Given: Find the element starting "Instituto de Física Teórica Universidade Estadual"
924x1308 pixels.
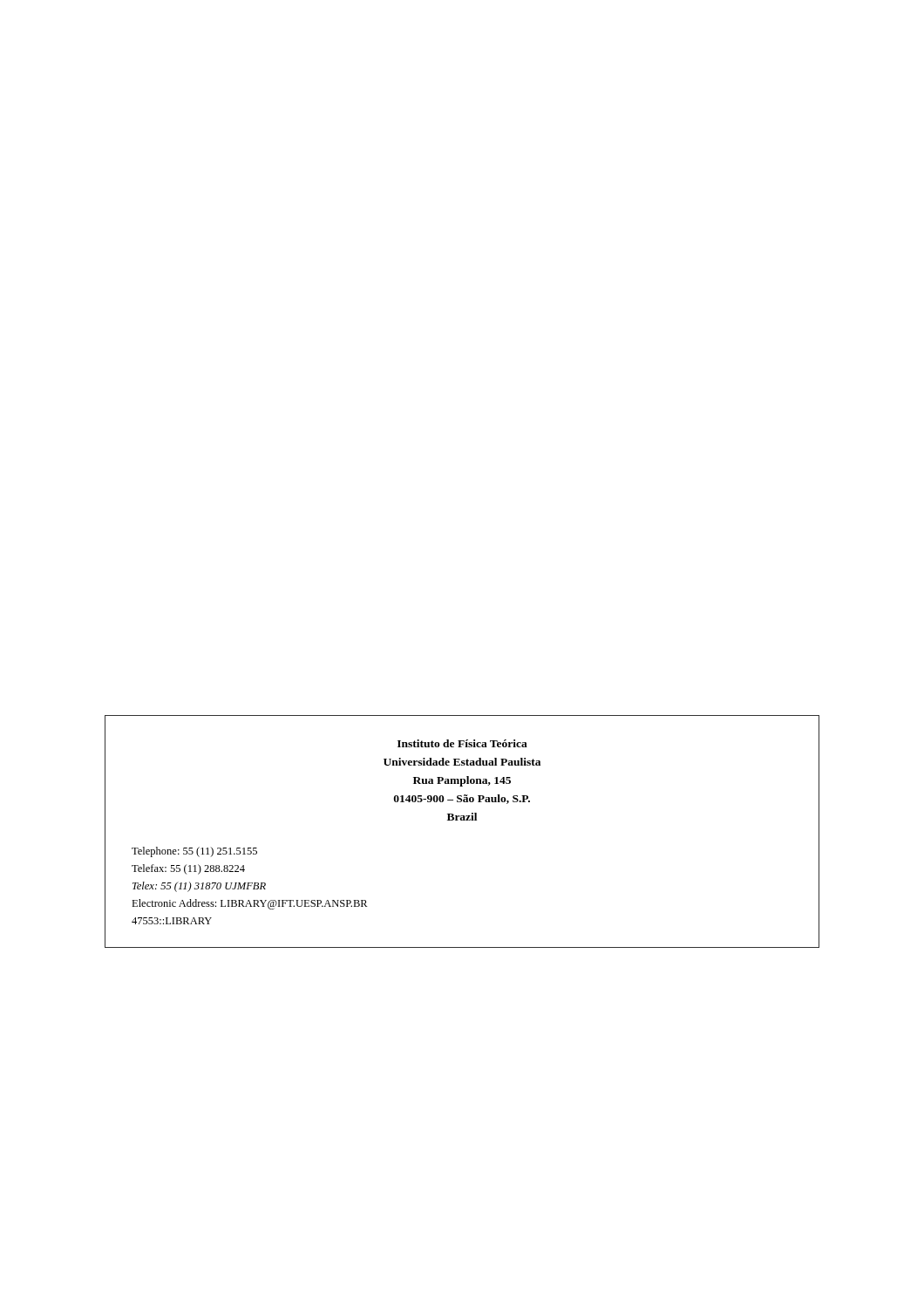Looking at the screenshot, I should coord(462,743).
